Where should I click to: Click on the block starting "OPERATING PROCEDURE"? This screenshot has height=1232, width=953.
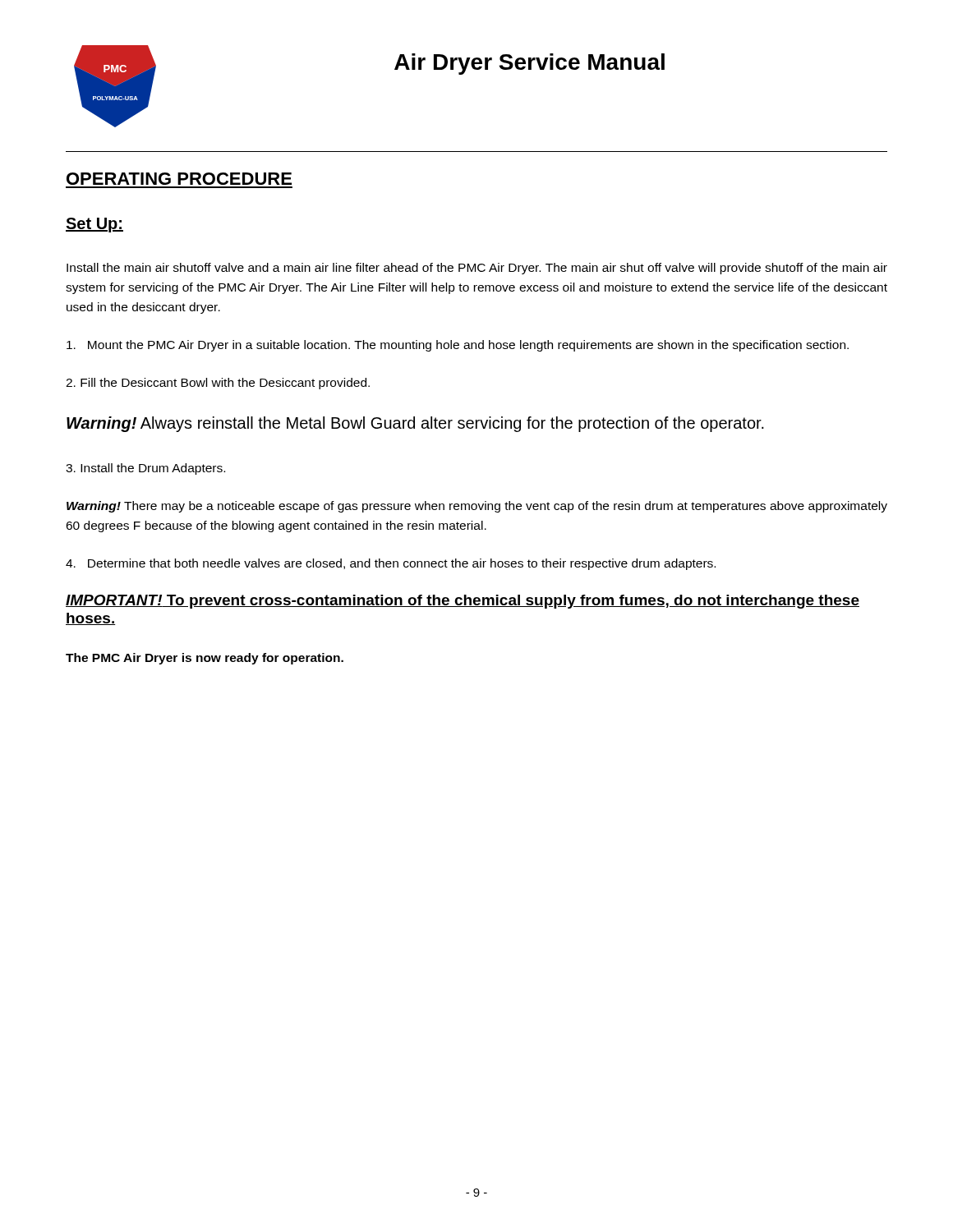pyautogui.click(x=179, y=179)
